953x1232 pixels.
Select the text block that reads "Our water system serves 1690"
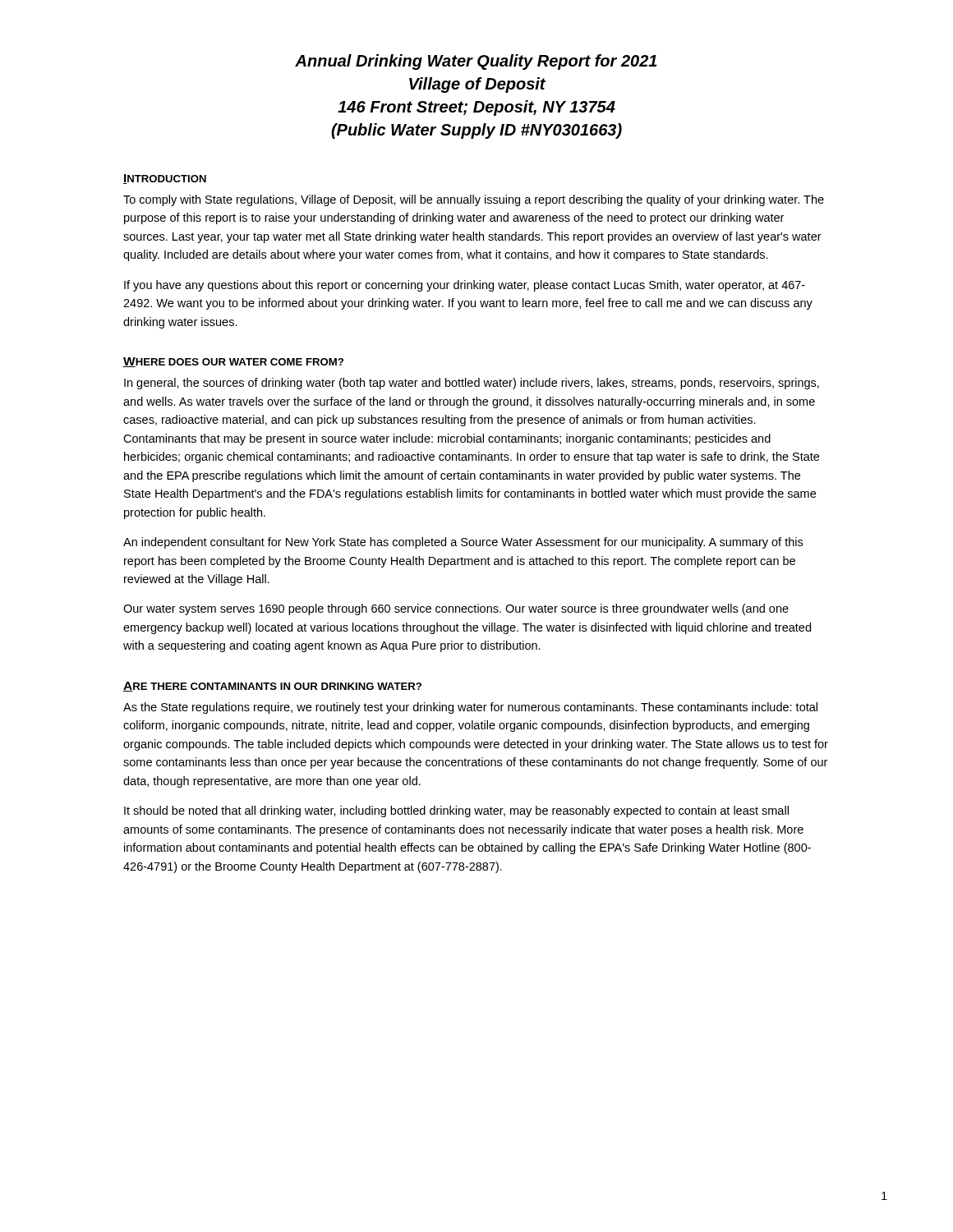point(467,627)
